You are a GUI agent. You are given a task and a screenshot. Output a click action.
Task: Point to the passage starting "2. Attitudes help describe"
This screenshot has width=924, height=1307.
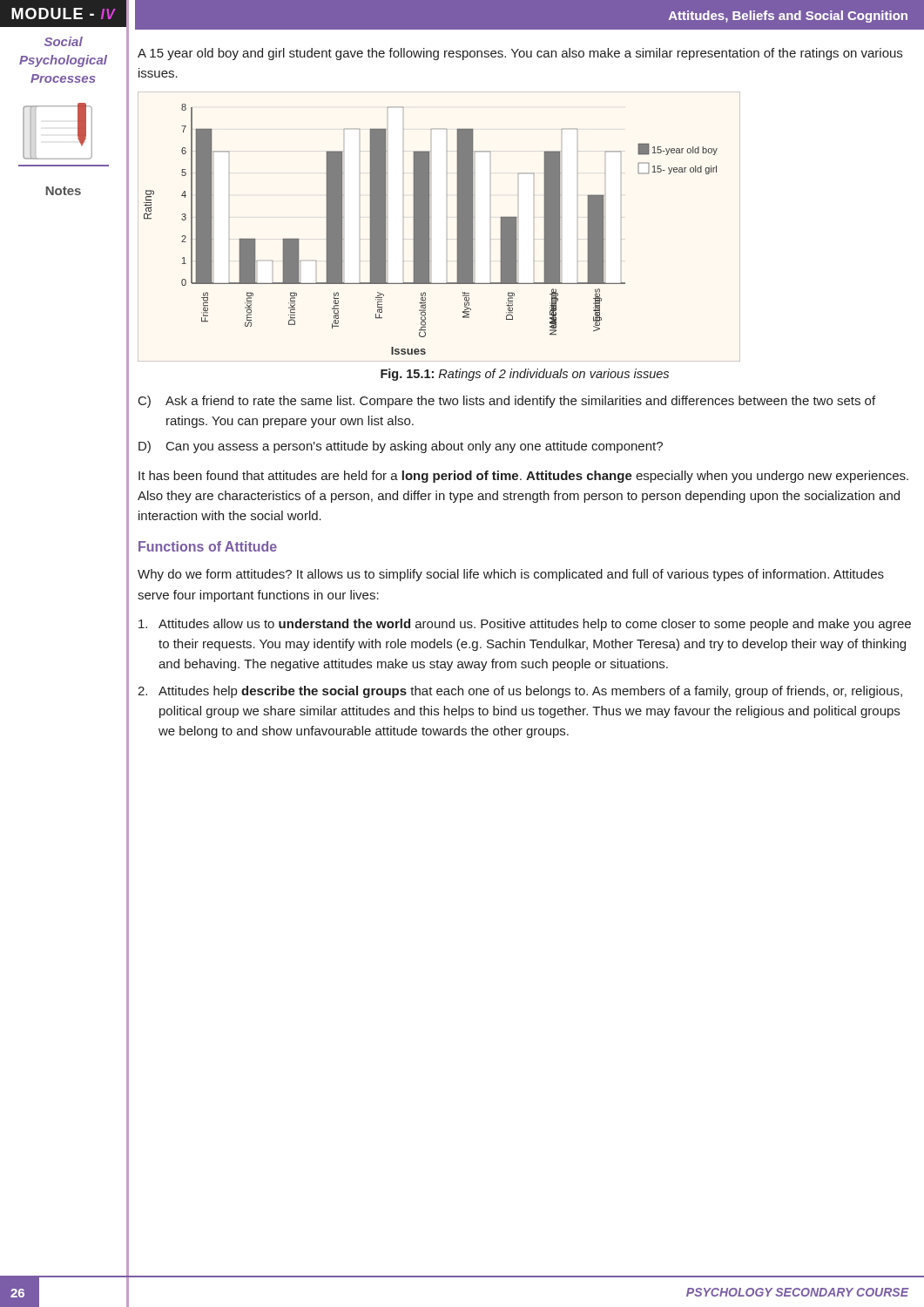click(525, 710)
